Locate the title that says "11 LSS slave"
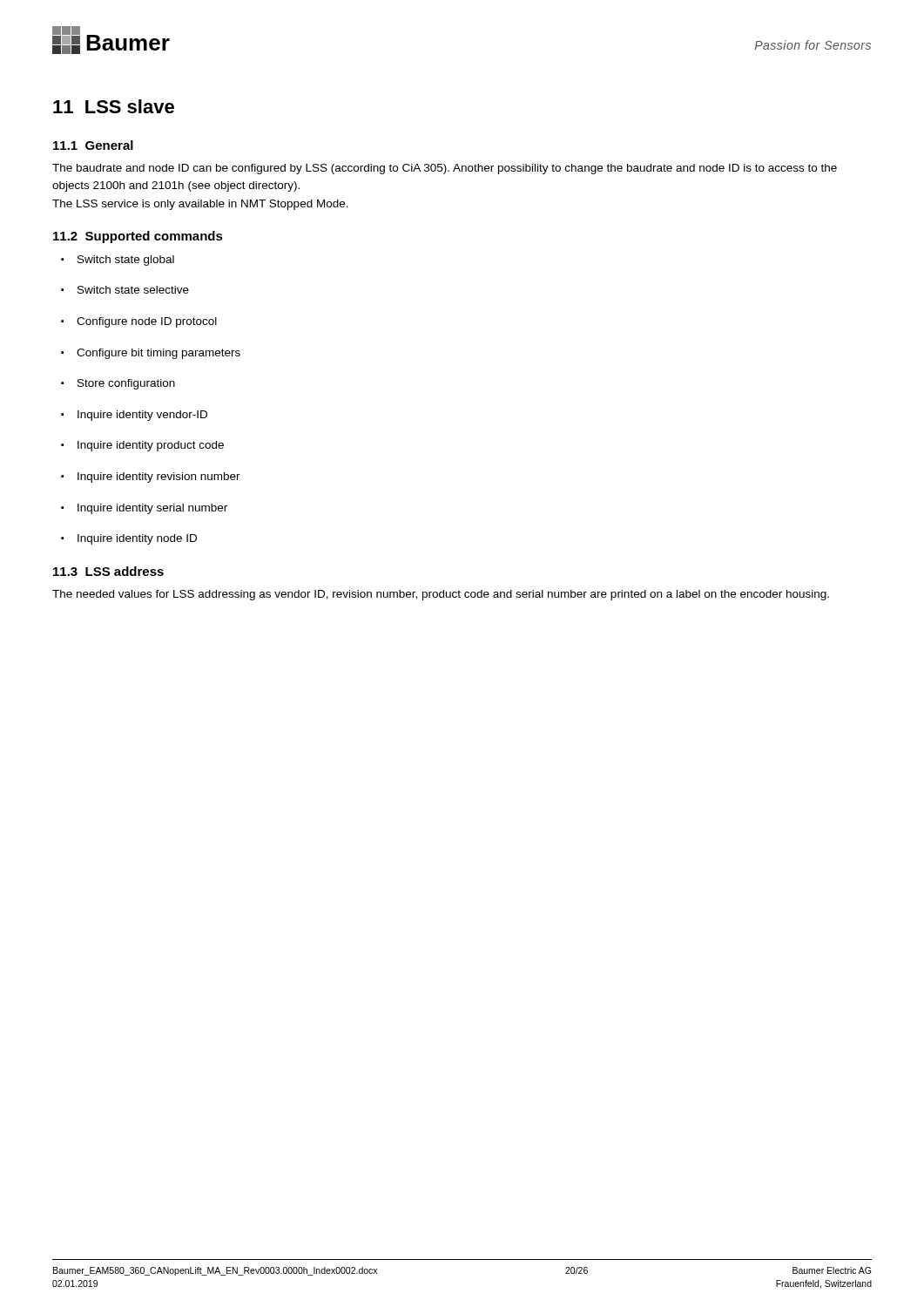This screenshot has width=924, height=1307. click(x=114, y=106)
